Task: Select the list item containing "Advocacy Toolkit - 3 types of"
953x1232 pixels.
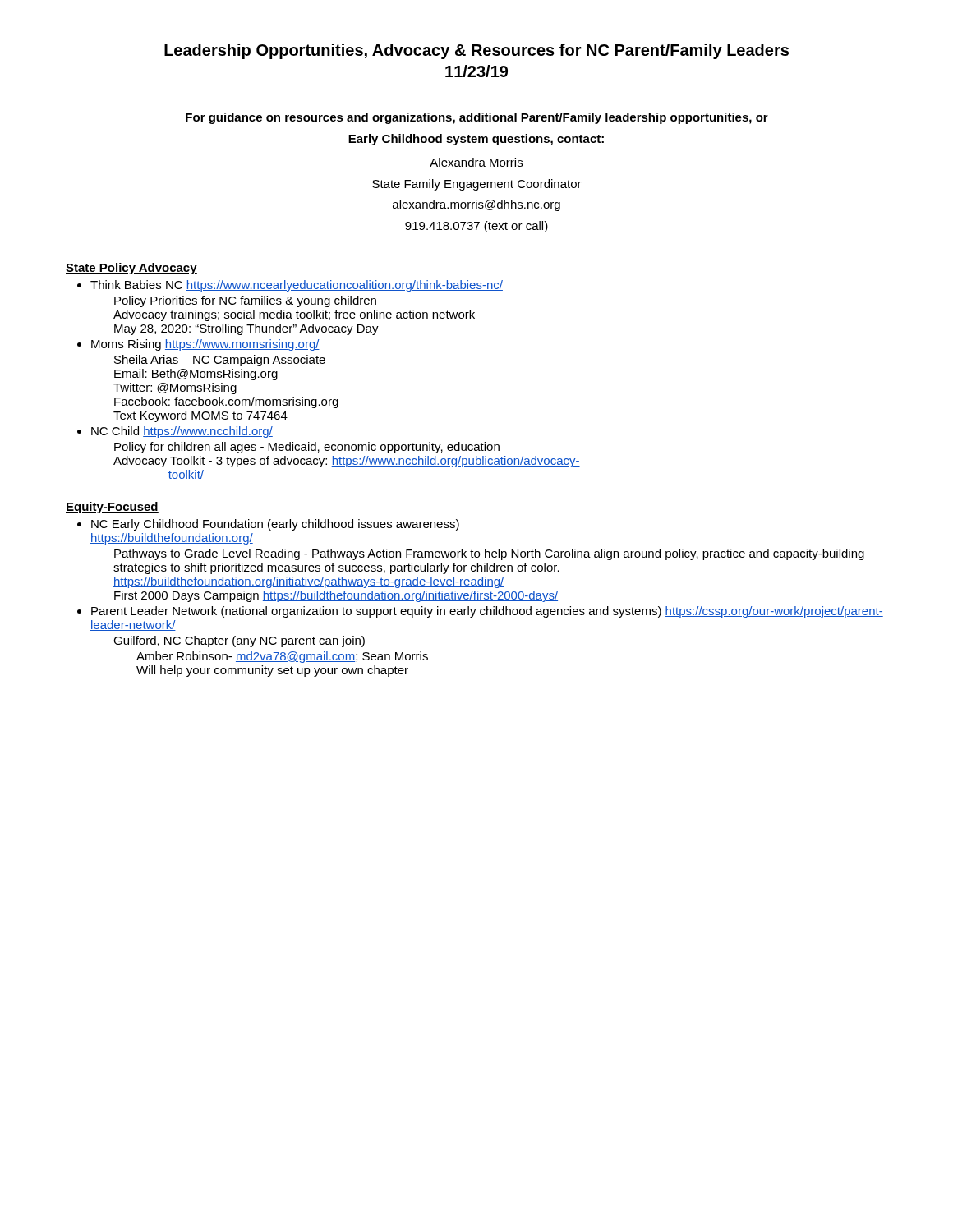Action: coord(500,467)
